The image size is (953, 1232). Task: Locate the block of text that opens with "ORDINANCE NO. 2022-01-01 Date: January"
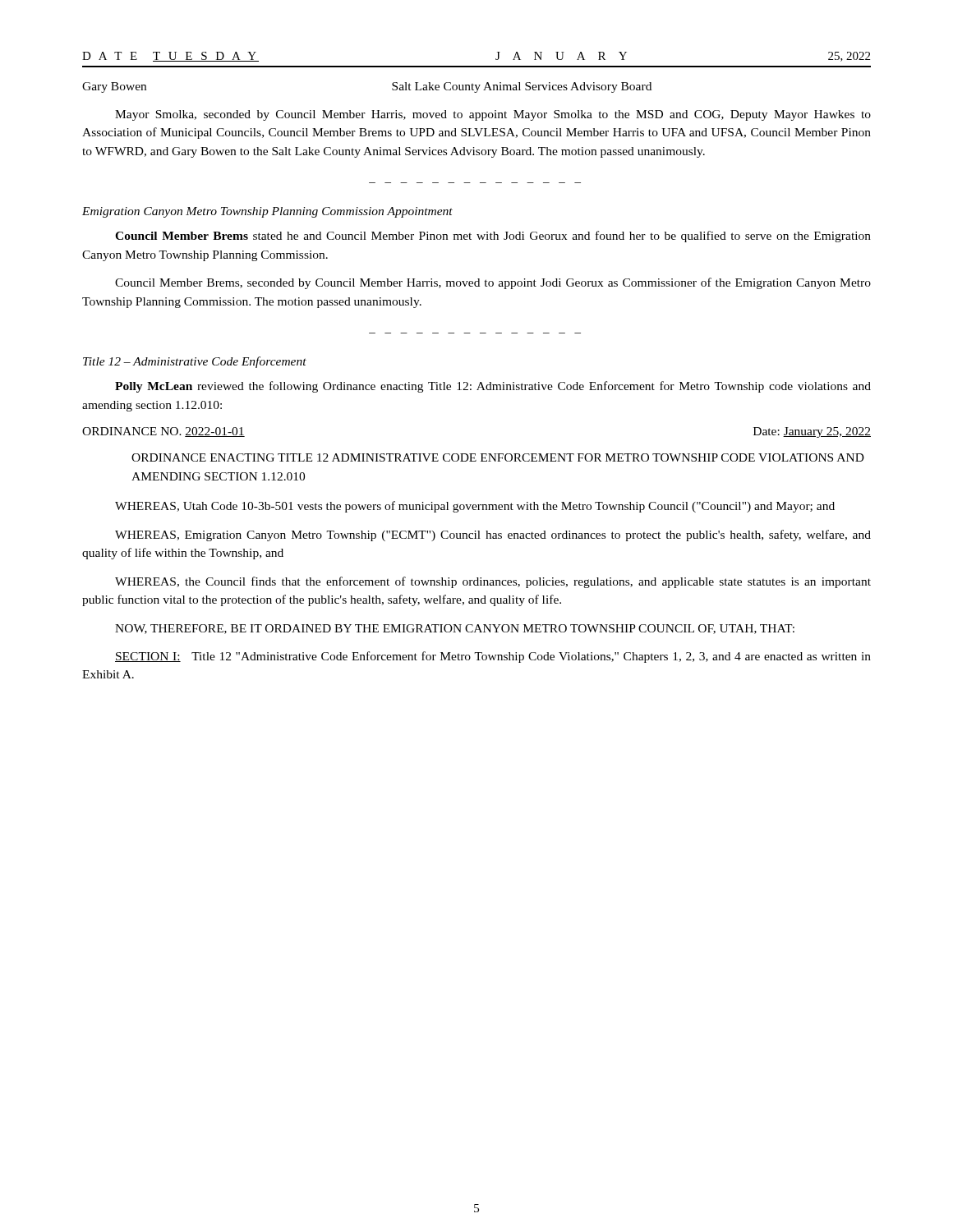click(166, 432)
